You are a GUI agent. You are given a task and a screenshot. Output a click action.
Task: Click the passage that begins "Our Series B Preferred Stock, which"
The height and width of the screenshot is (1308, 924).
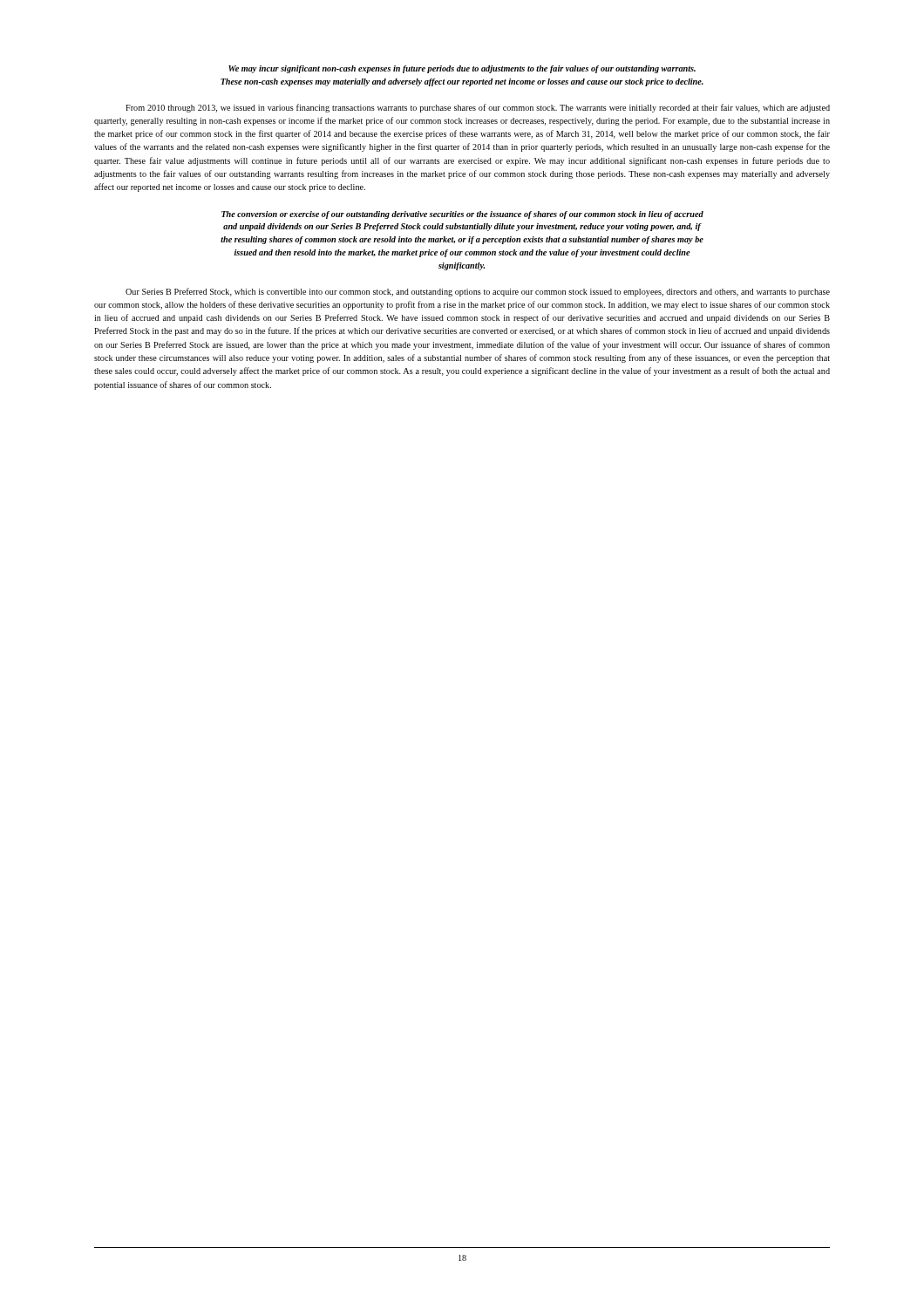(x=462, y=338)
